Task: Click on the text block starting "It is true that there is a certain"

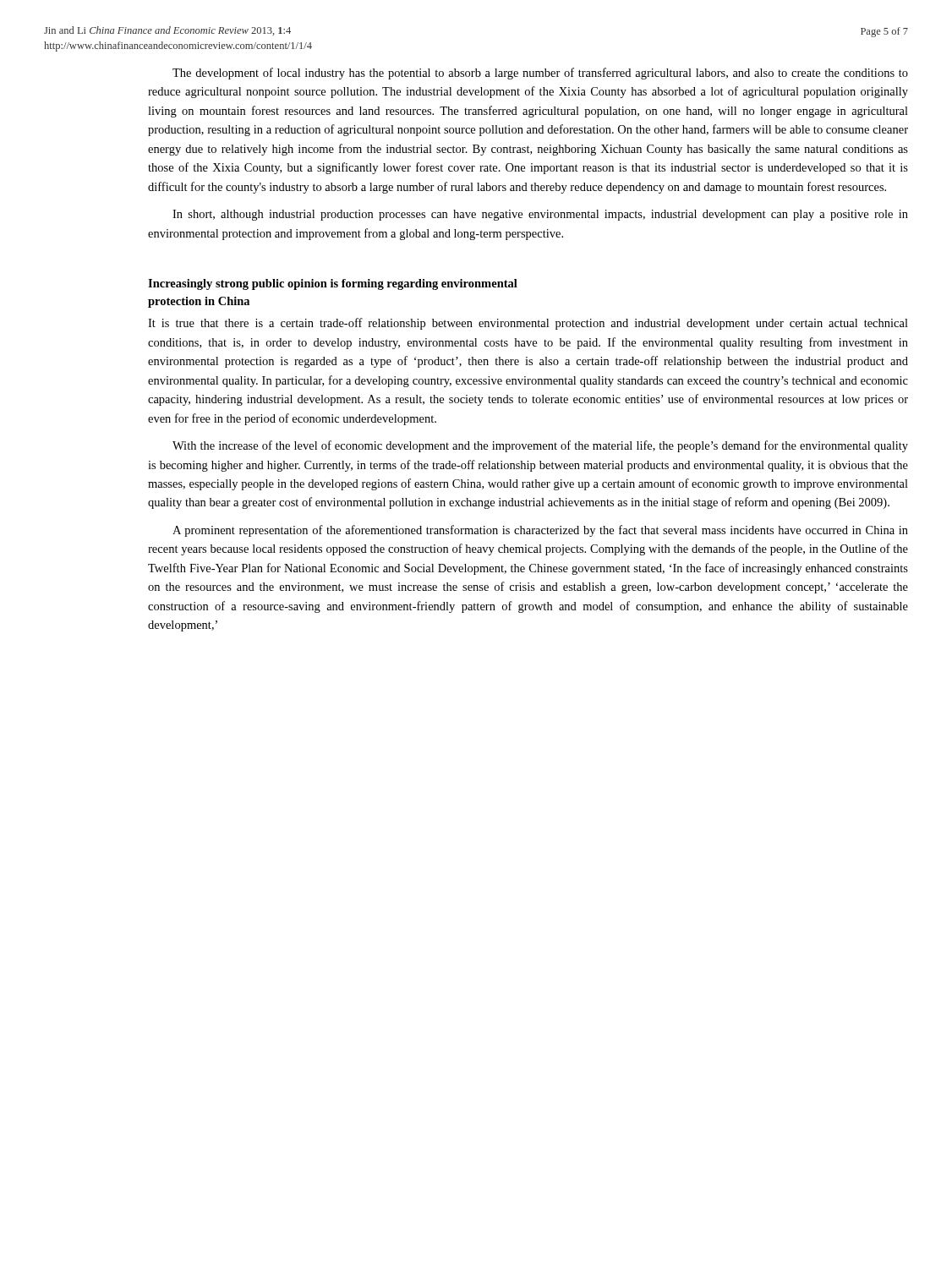Action: point(528,371)
